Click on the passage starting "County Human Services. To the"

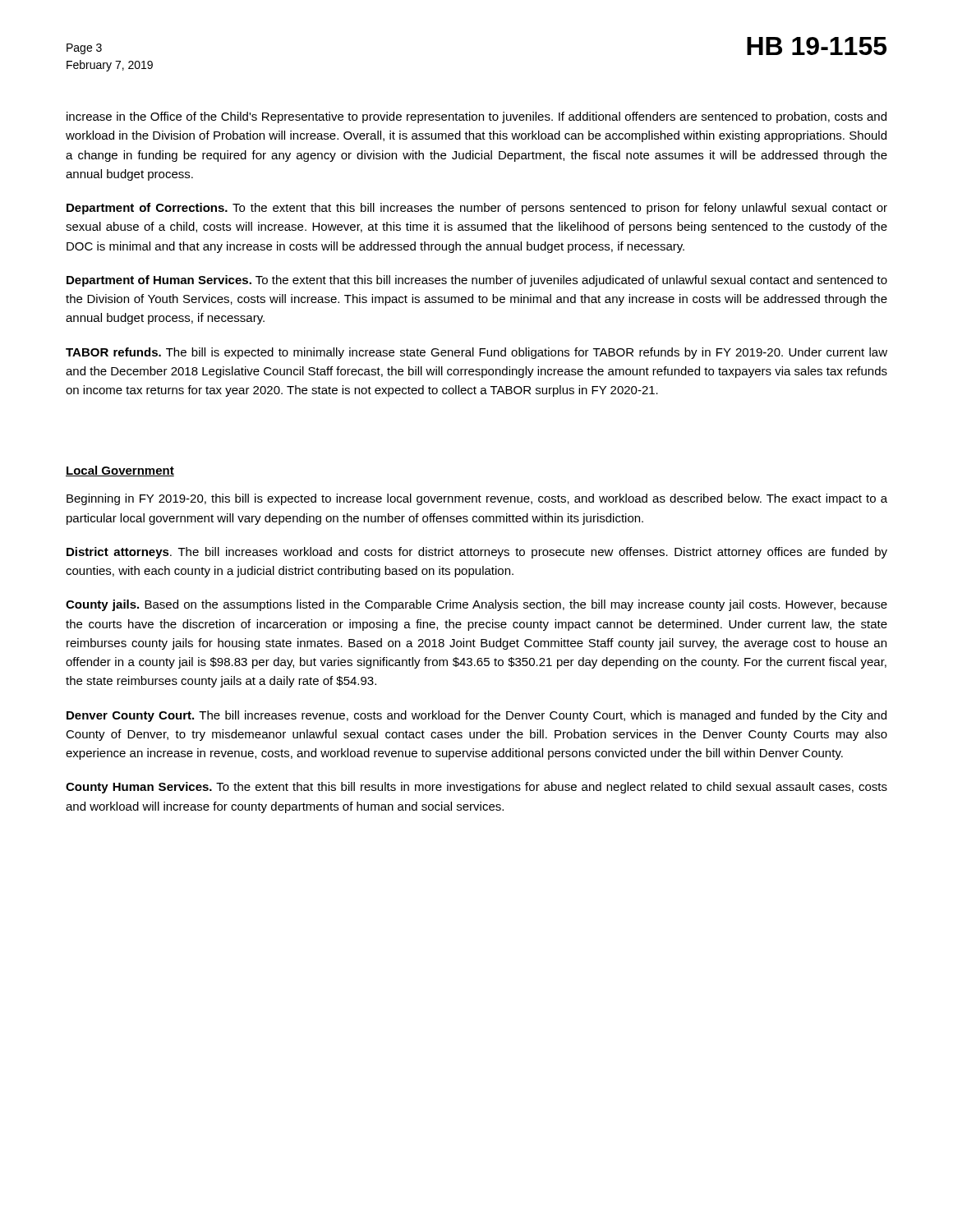pyautogui.click(x=476, y=796)
